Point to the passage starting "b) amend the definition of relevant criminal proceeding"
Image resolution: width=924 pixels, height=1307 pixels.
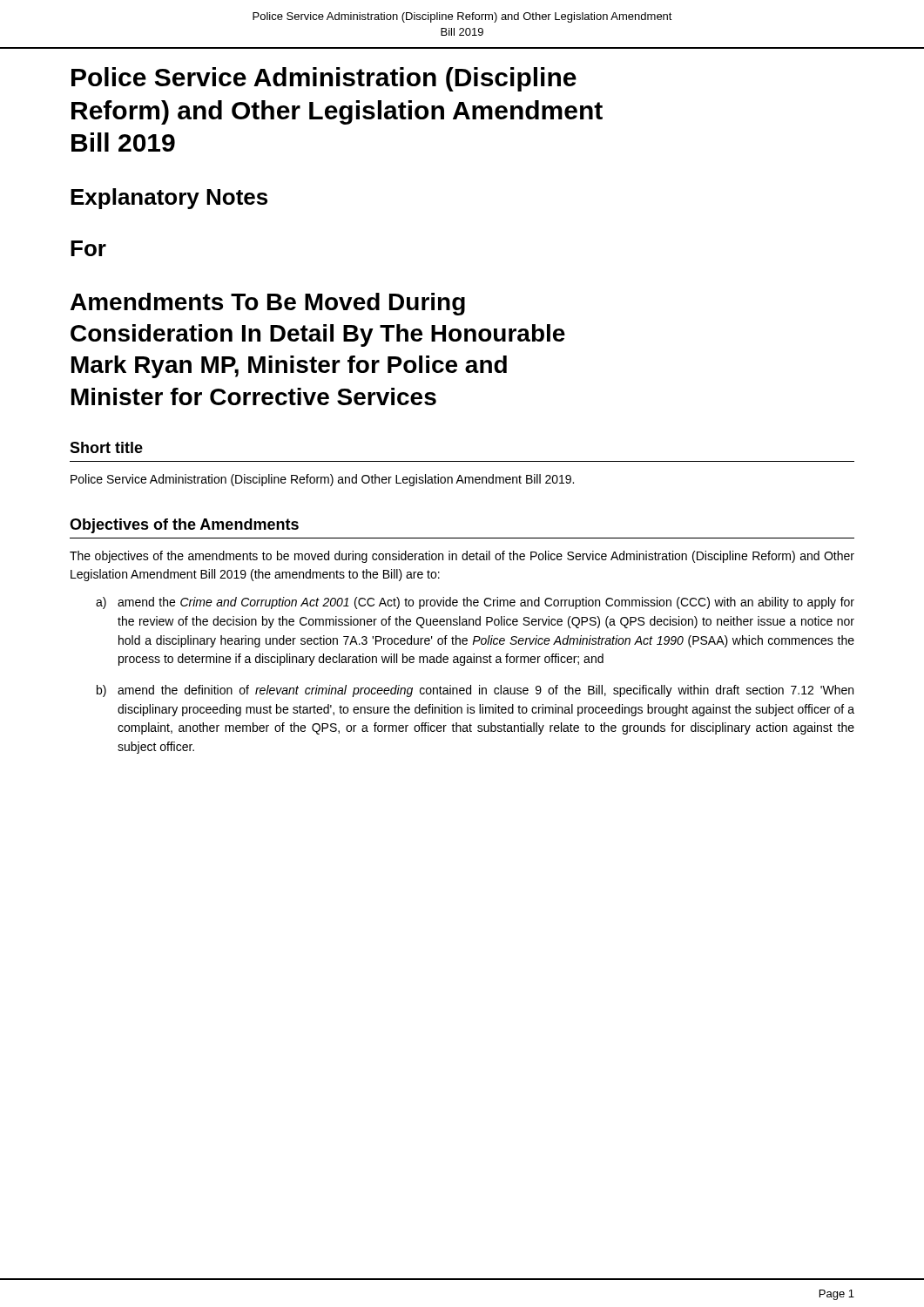pos(462,719)
